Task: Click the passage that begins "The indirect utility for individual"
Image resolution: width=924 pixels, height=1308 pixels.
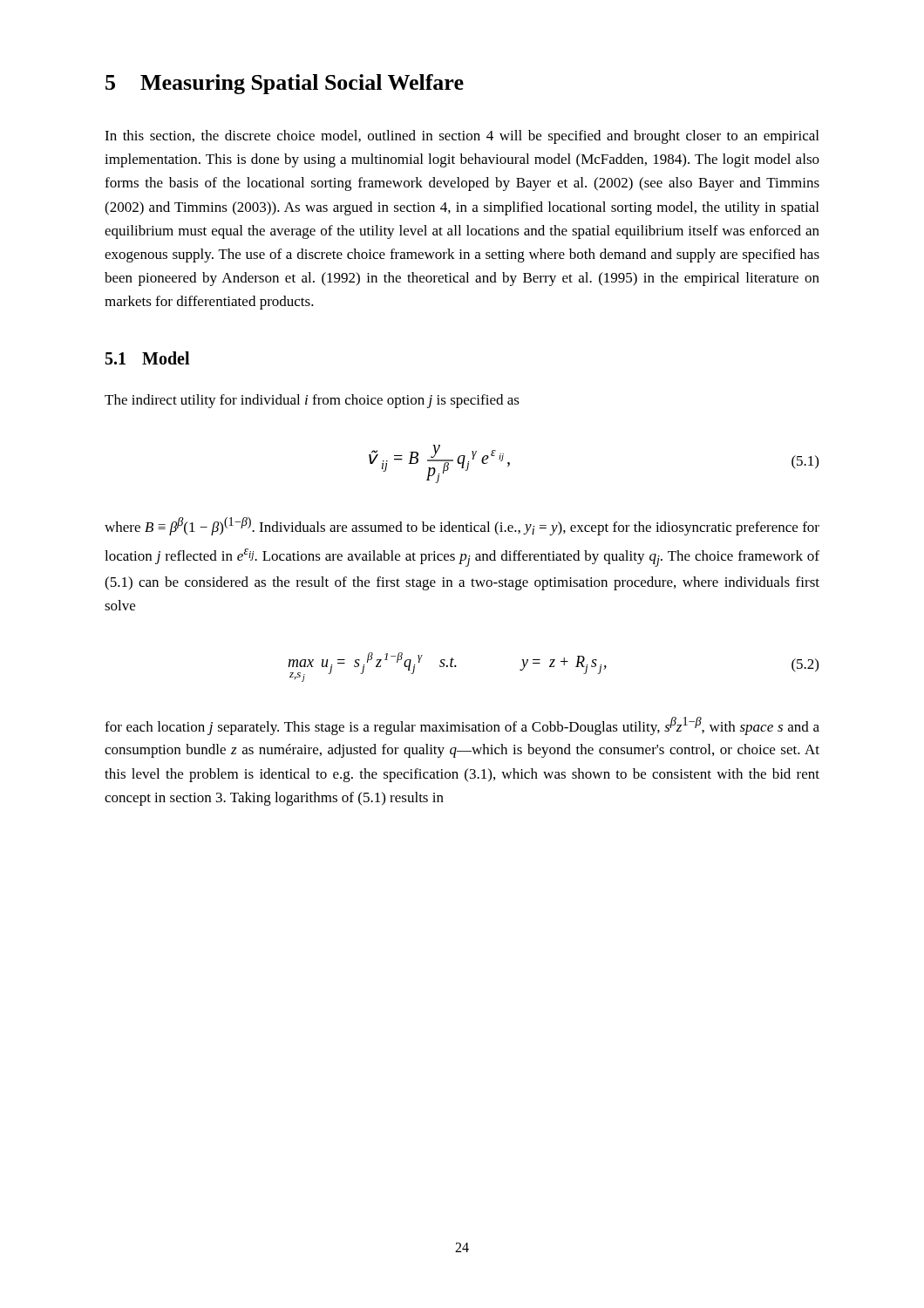Action: [x=462, y=399]
